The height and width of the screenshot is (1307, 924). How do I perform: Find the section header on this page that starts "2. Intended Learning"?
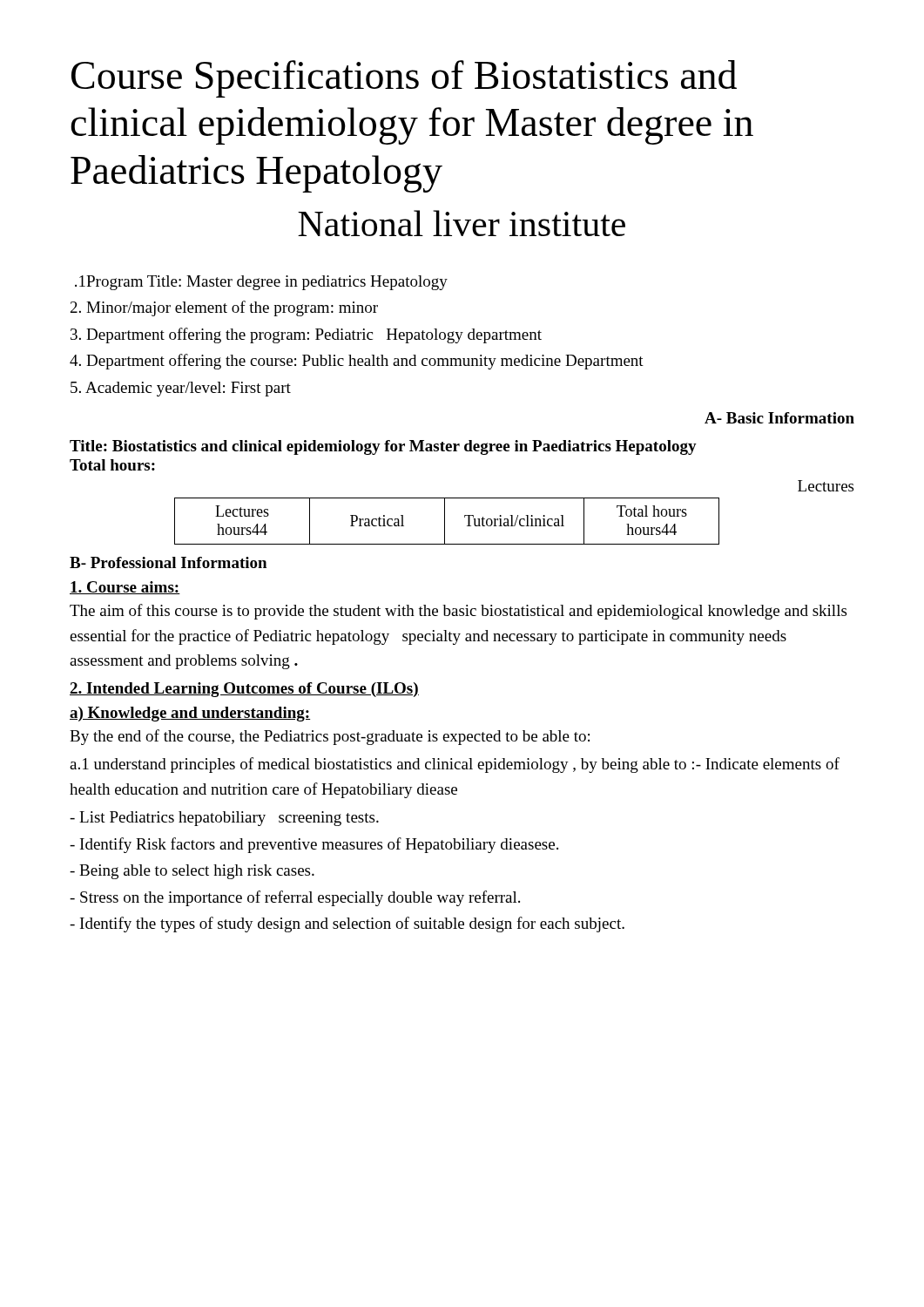click(x=244, y=688)
